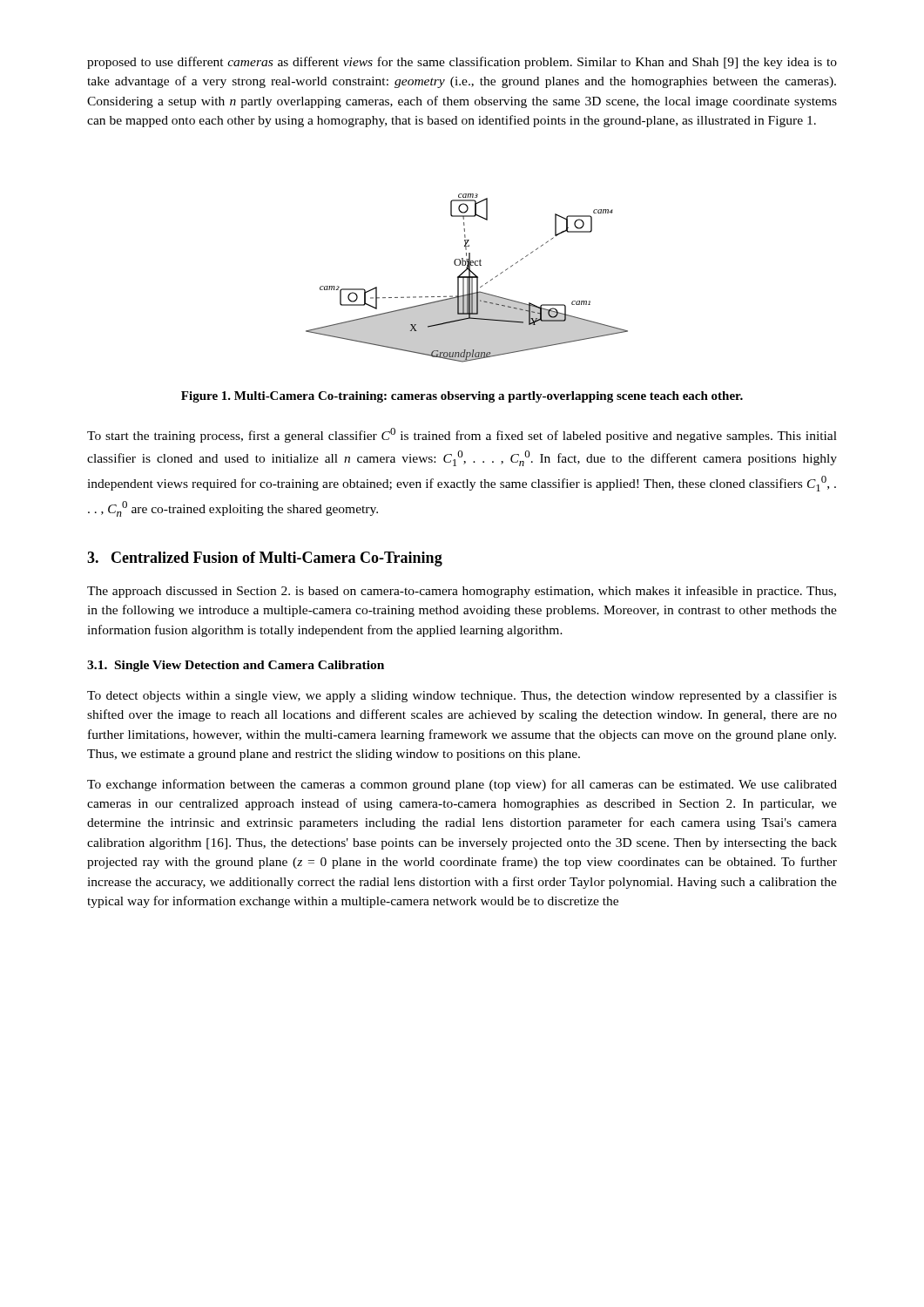
Task: Click on the text block with the text "To start the training process,"
Action: point(462,473)
